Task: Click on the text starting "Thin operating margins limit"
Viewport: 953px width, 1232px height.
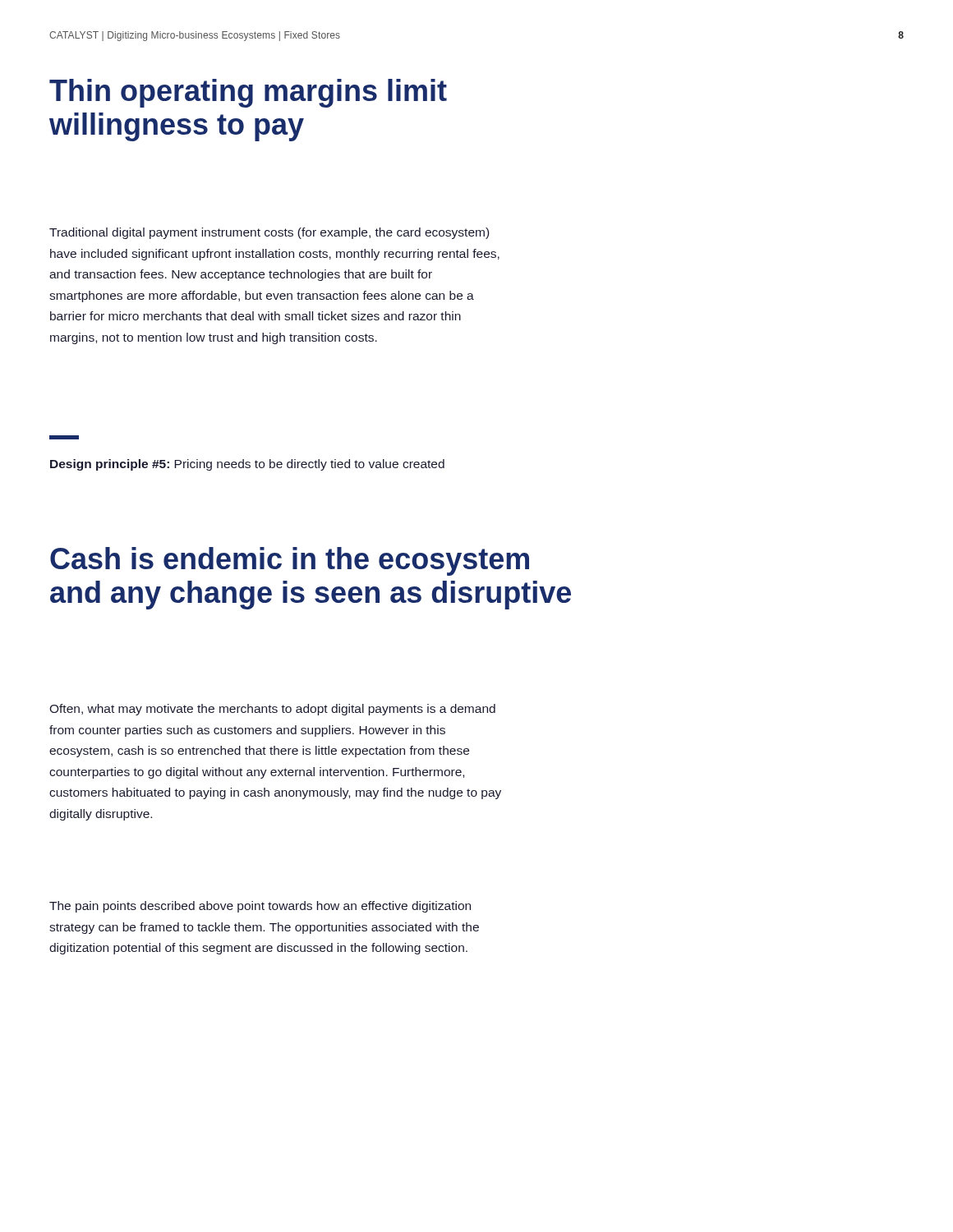Action: pyautogui.click(x=279, y=108)
